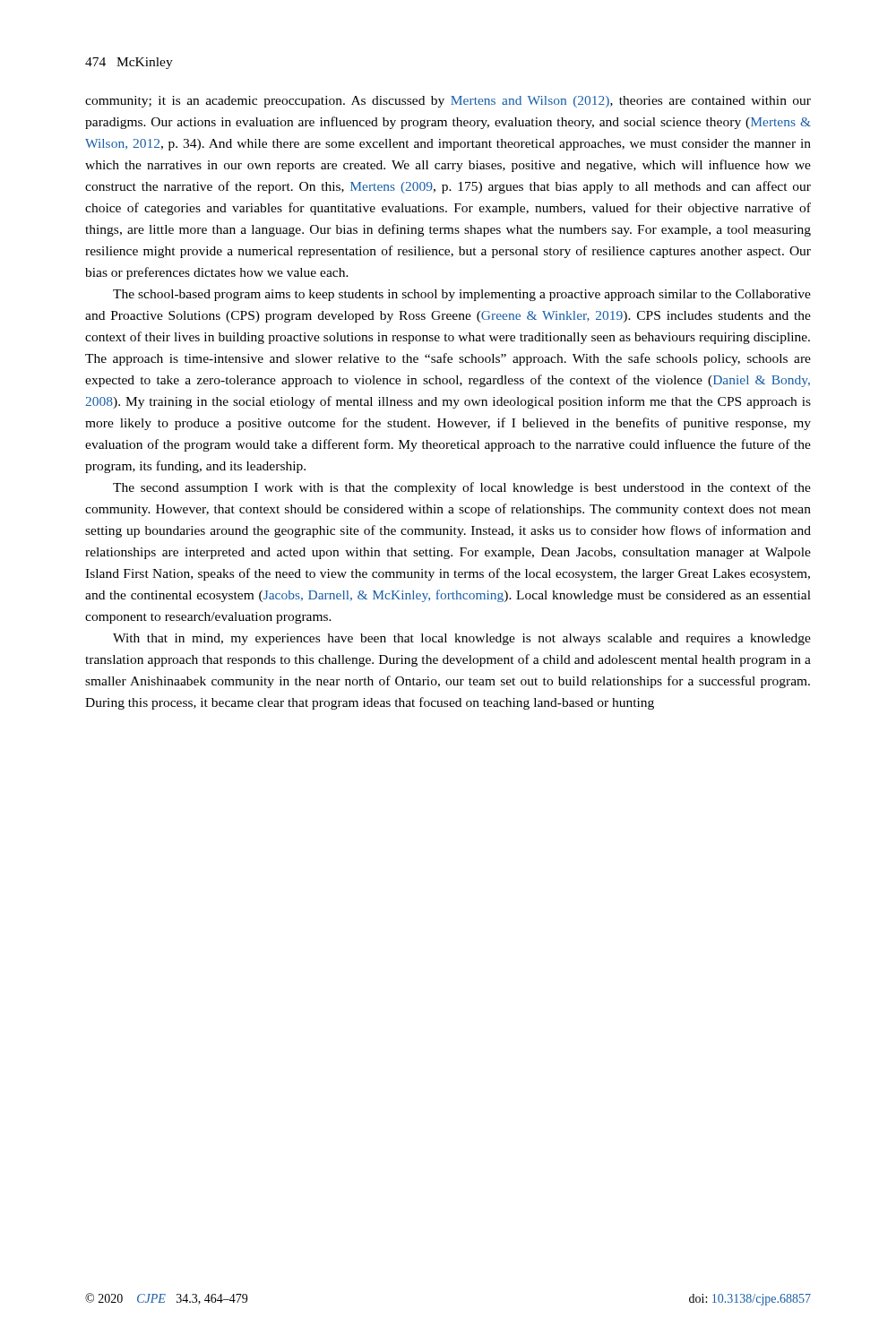Navigate to the text block starting "The school-based program"
Screen dimensions: 1344x896
click(448, 380)
